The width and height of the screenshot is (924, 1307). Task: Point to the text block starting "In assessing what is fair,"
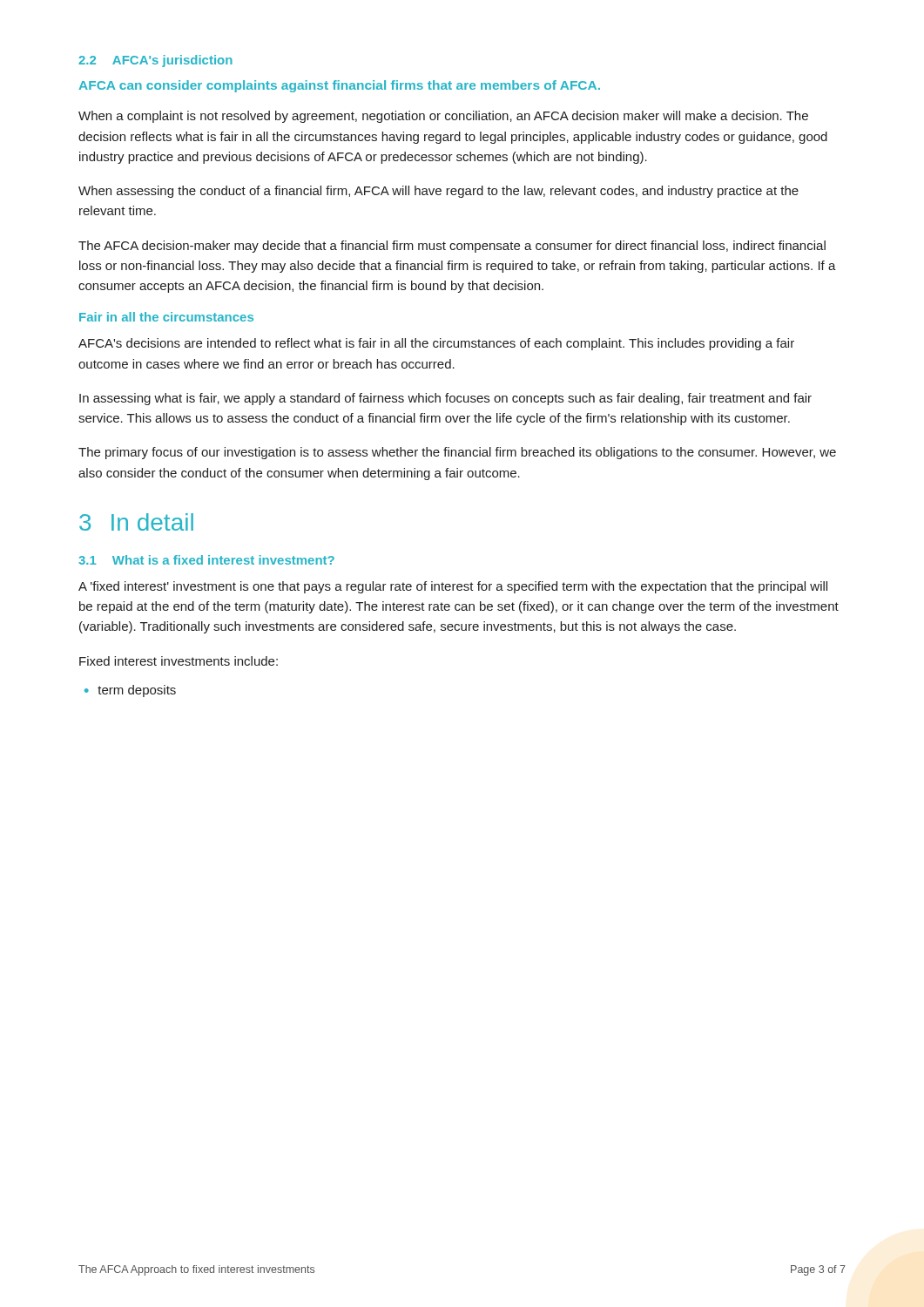(445, 408)
